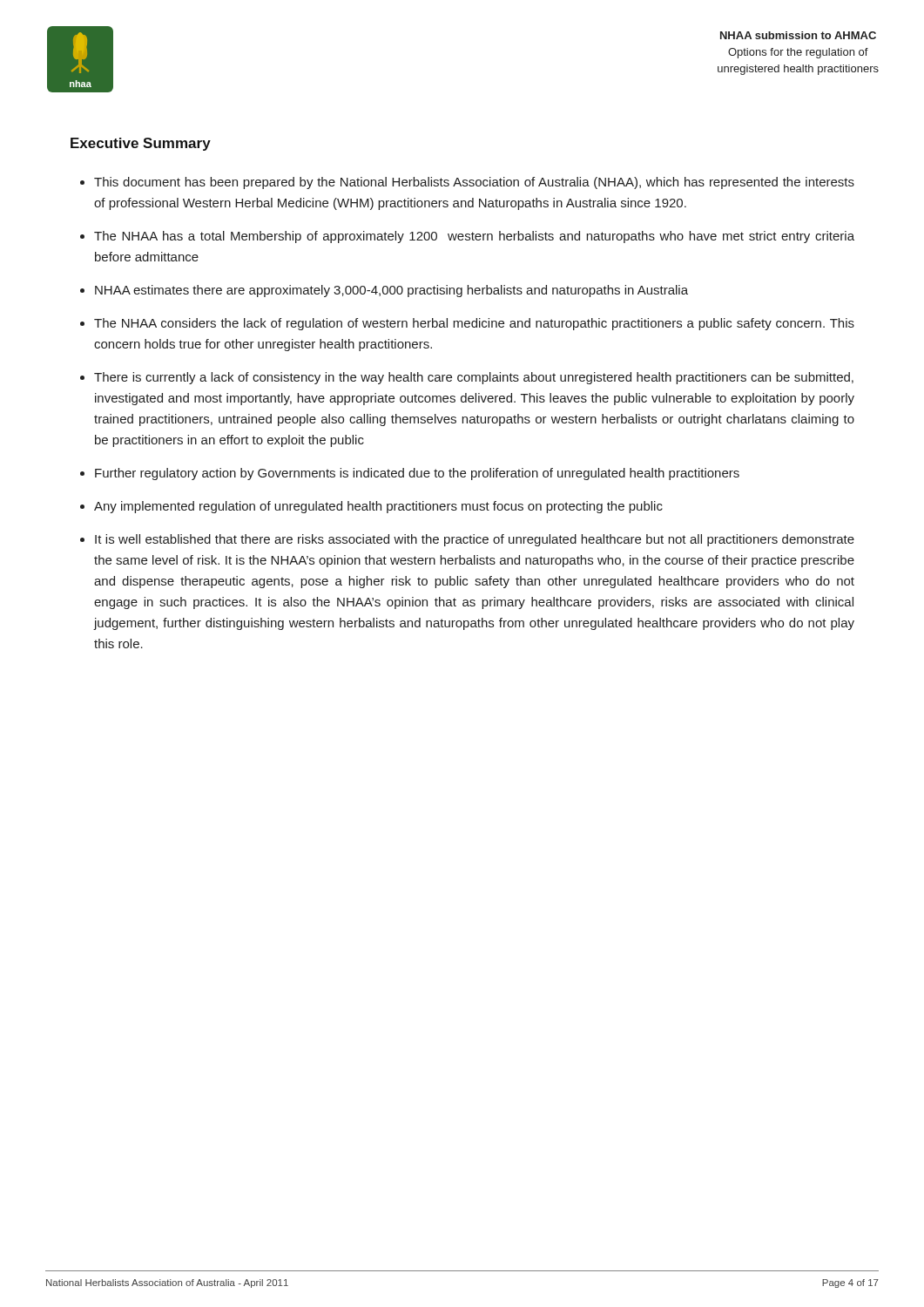Image resolution: width=924 pixels, height=1307 pixels.
Task: Select the text block starting "Executive Summary"
Action: point(140,143)
